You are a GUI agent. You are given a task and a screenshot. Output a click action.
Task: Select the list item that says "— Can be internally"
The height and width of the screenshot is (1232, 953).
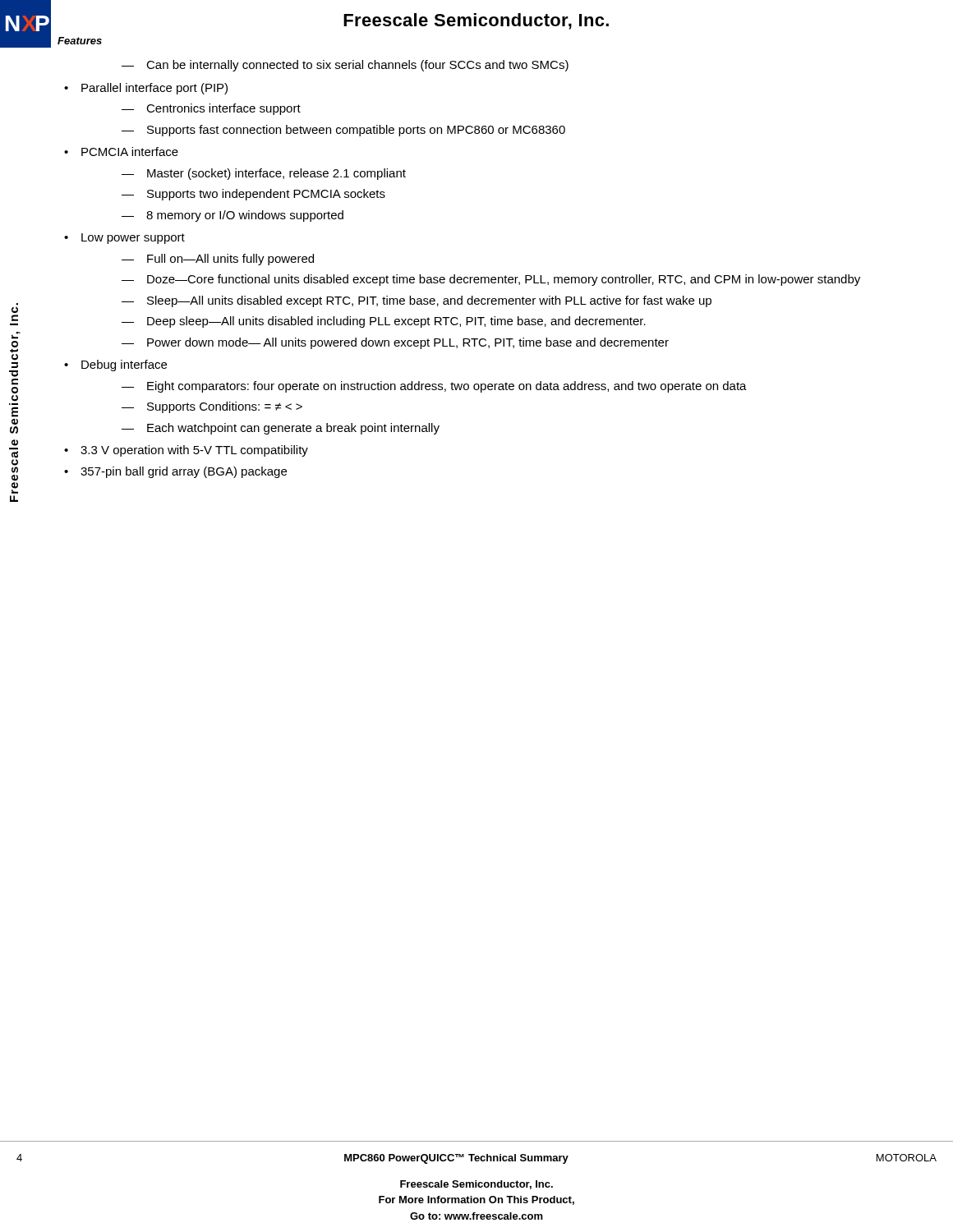click(x=345, y=65)
